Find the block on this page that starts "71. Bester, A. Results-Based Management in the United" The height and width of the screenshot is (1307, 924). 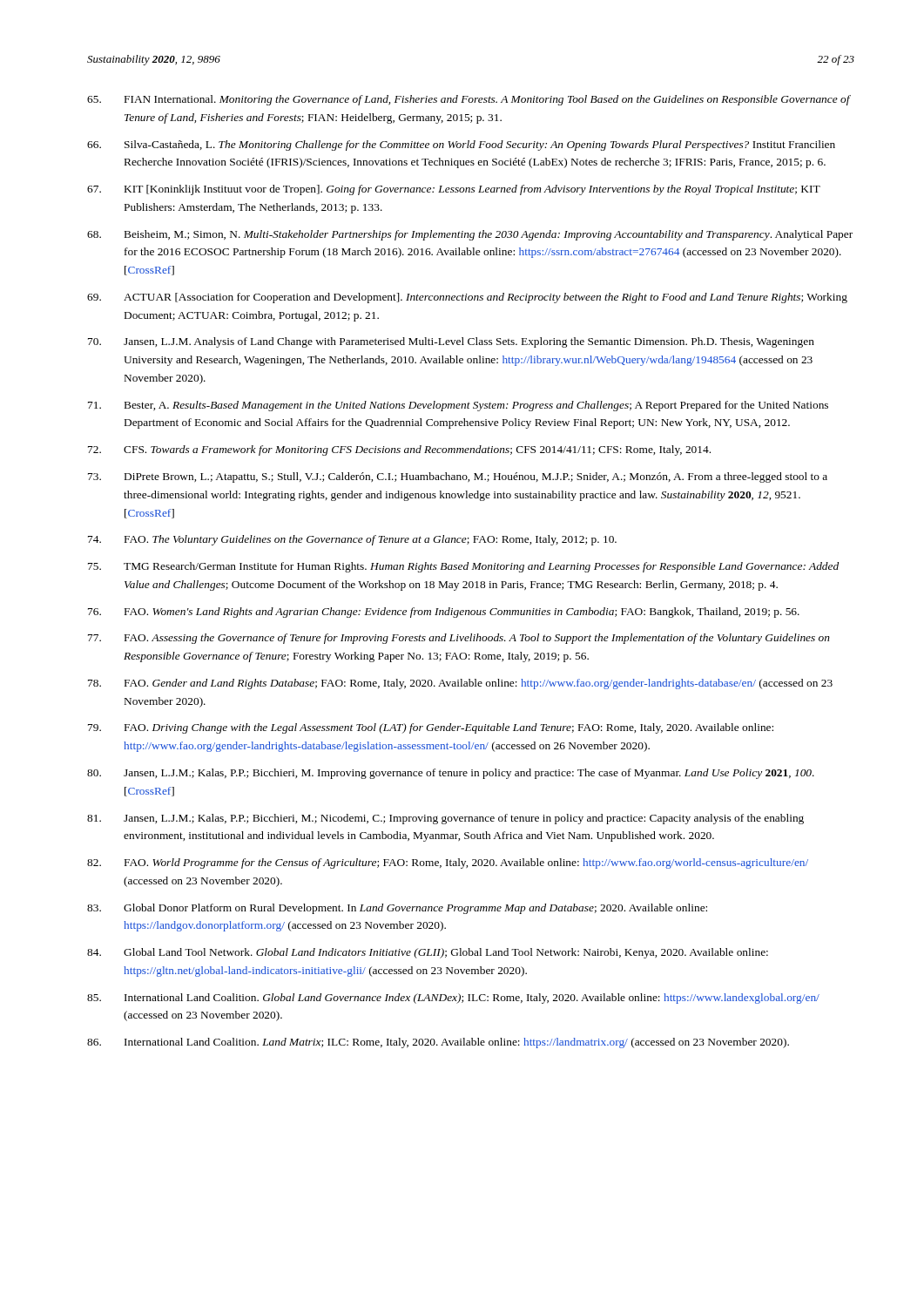pyautogui.click(x=471, y=414)
